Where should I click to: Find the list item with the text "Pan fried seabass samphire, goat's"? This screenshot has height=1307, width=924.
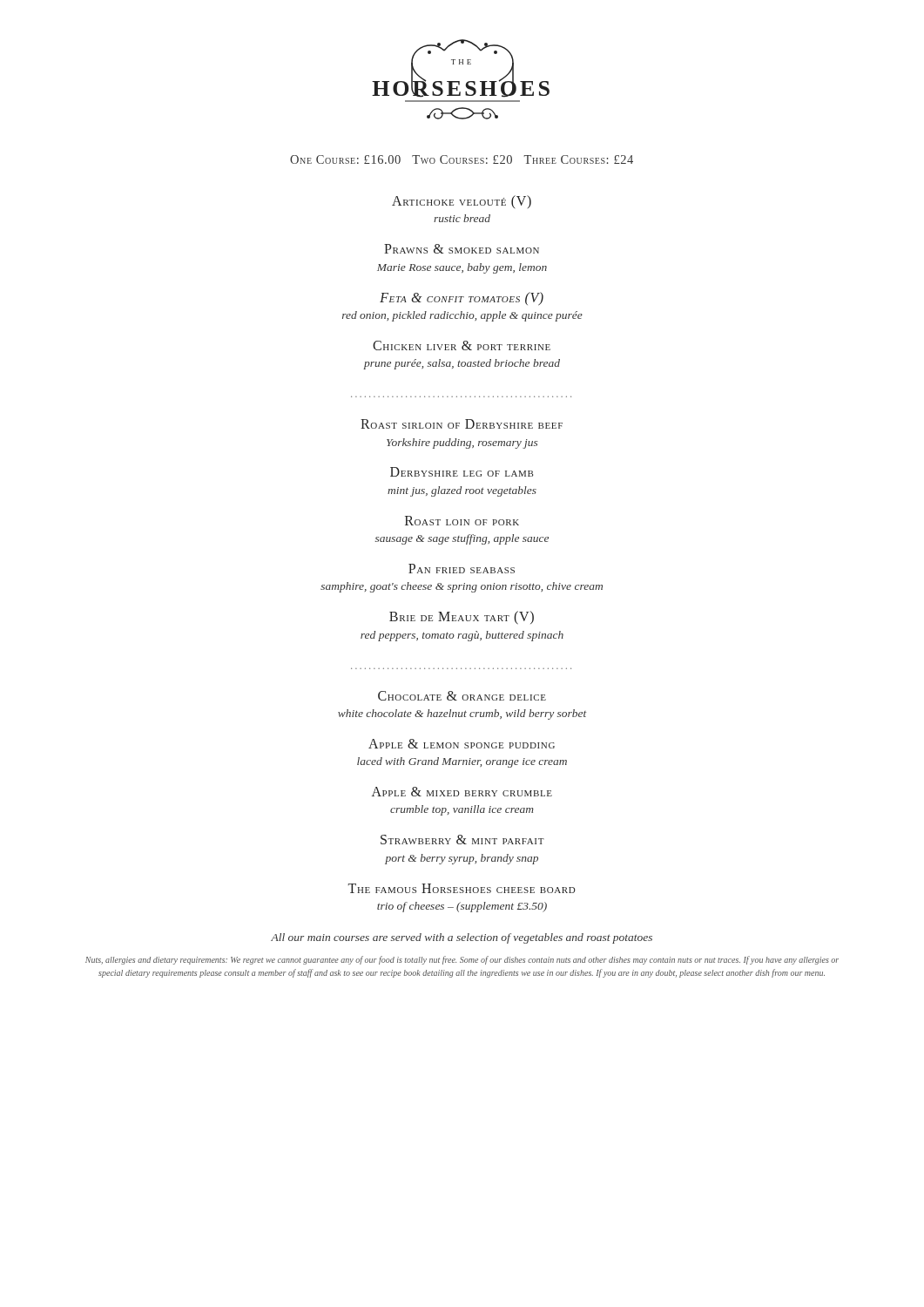462,577
